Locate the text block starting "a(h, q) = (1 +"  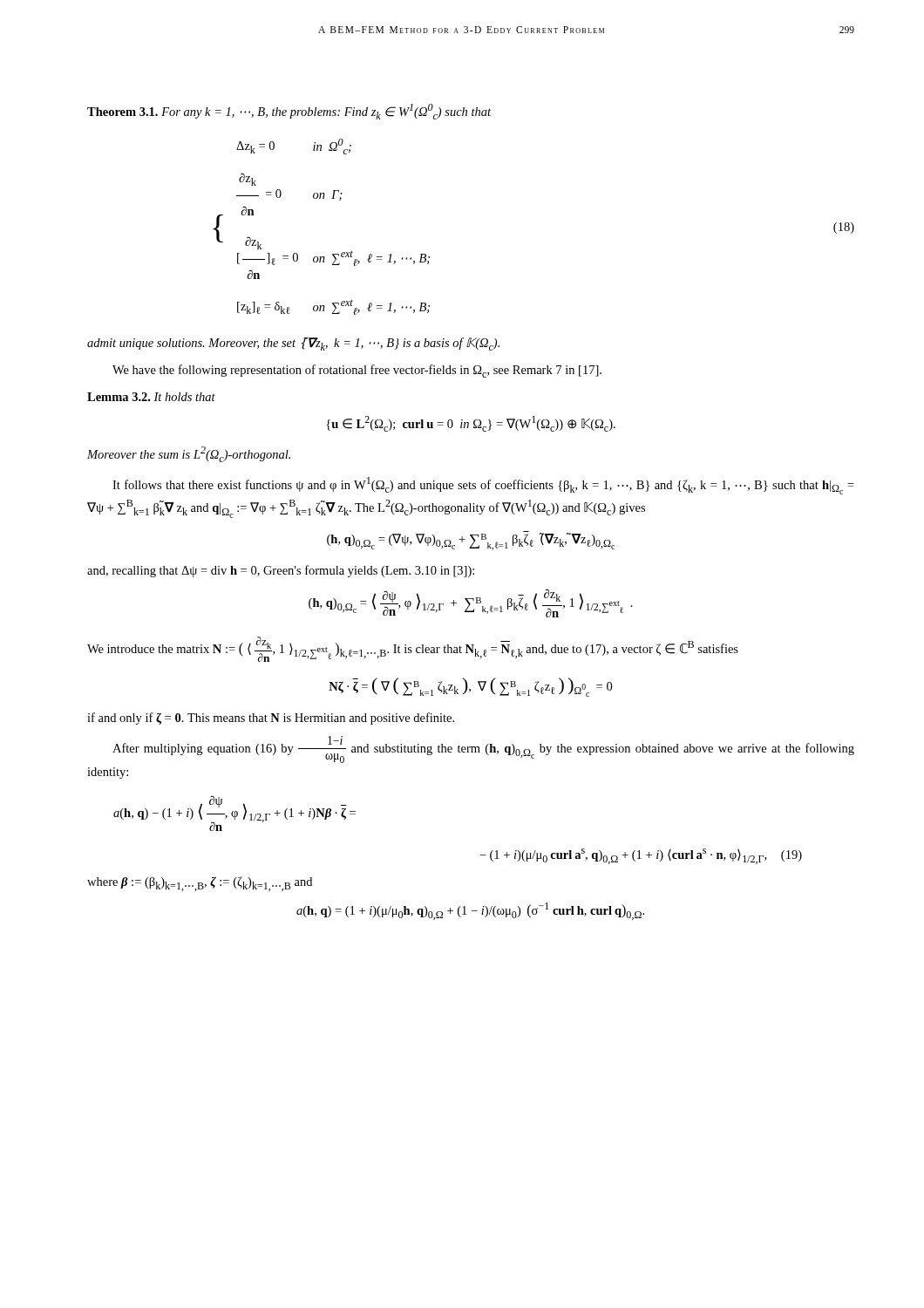[471, 910]
